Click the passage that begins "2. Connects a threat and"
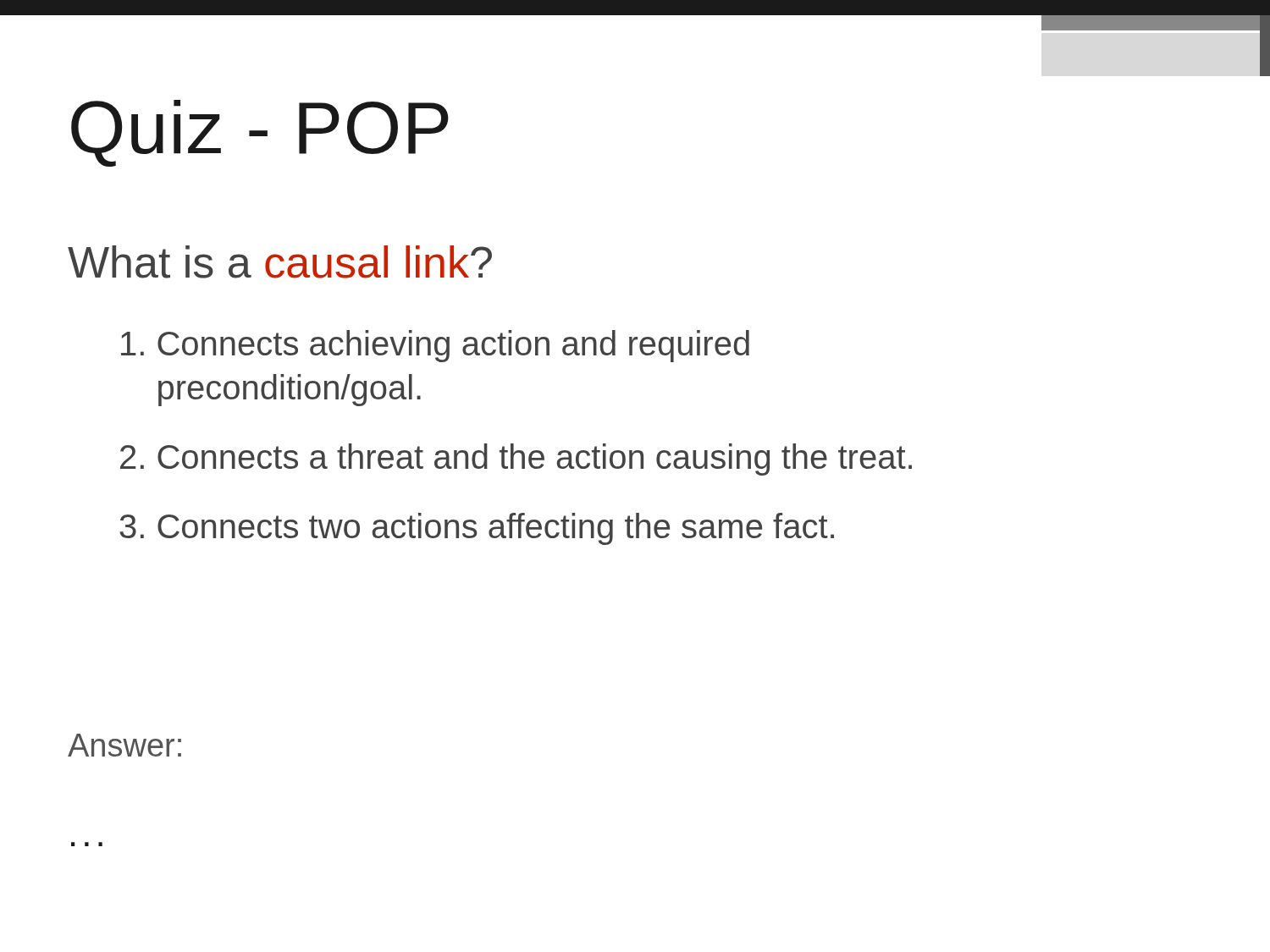Image resolution: width=1270 pixels, height=952 pixels. click(x=517, y=457)
